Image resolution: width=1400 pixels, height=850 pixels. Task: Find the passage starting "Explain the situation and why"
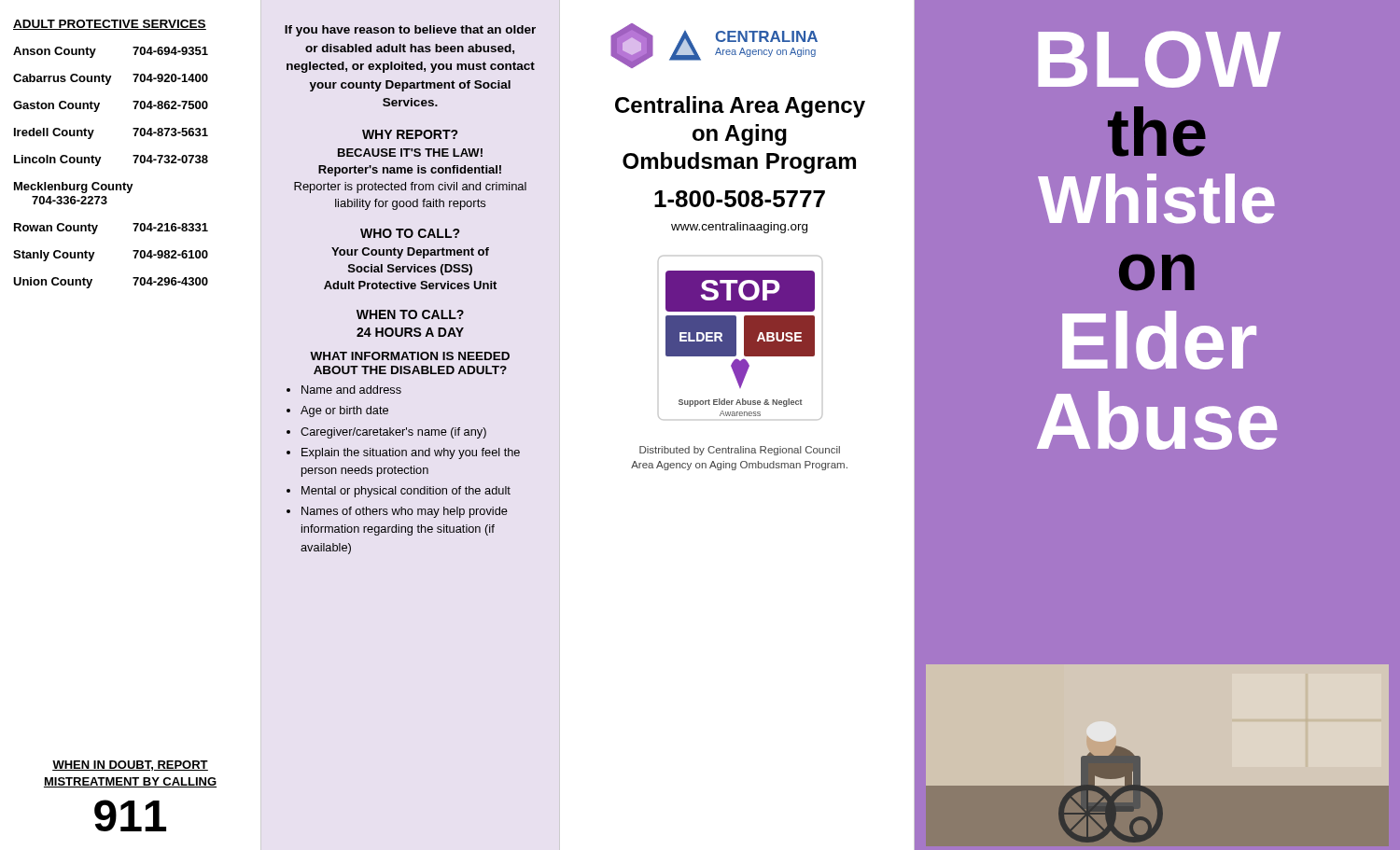(x=410, y=461)
